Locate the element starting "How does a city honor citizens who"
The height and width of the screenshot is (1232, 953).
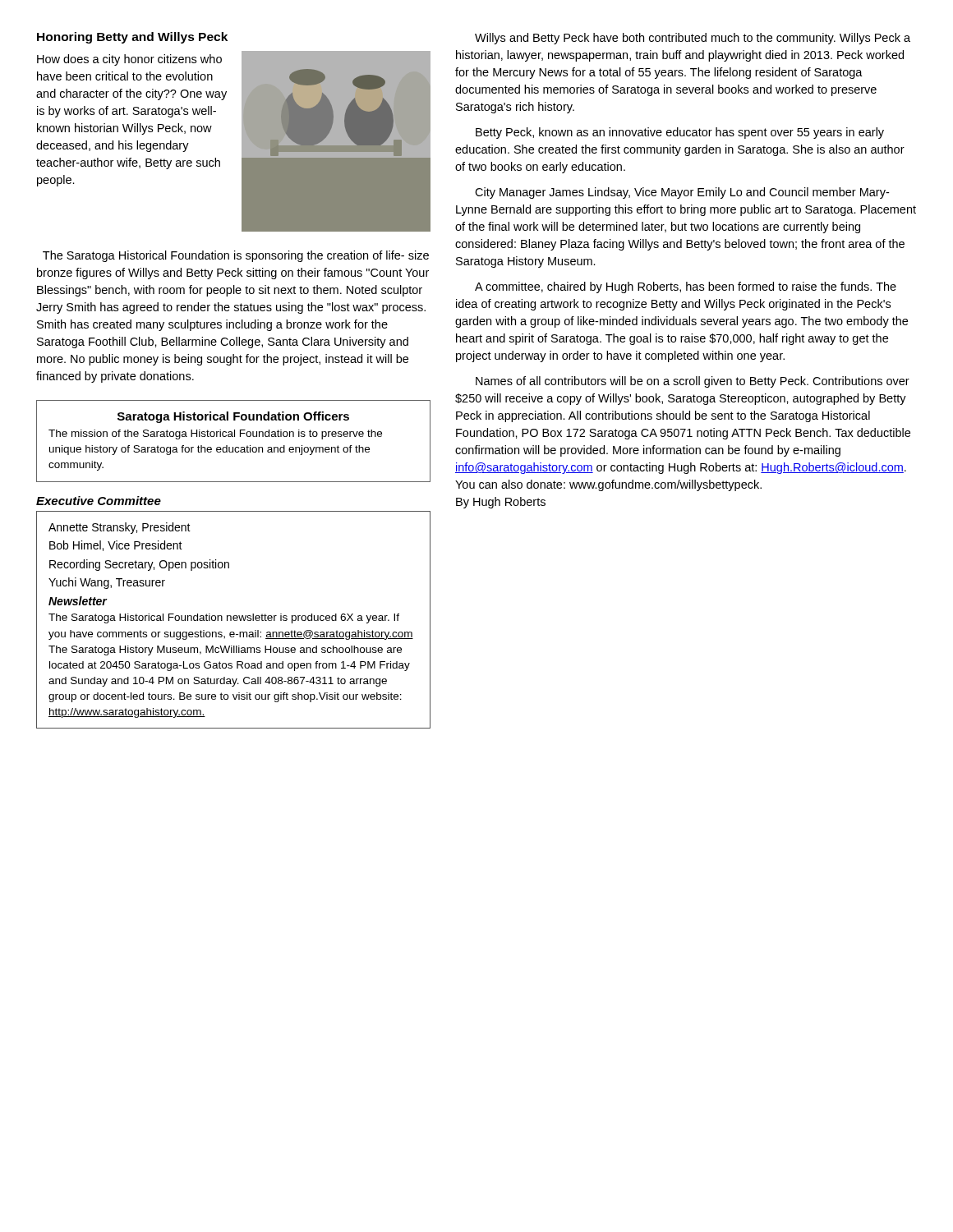click(132, 120)
